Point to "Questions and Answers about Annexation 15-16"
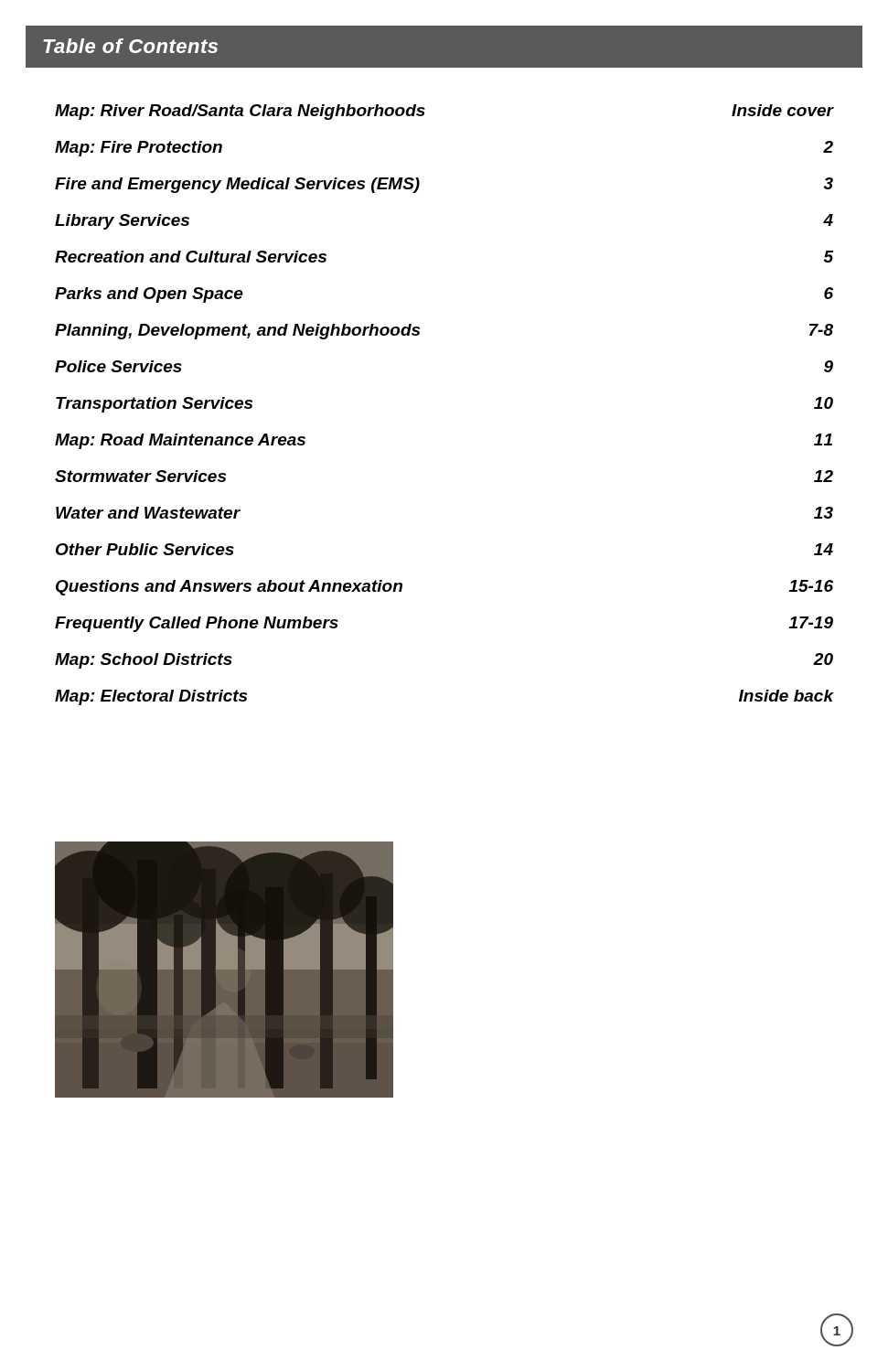This screenshot has width=888, height=1372. pyautogui.click(x=232, y=588)
